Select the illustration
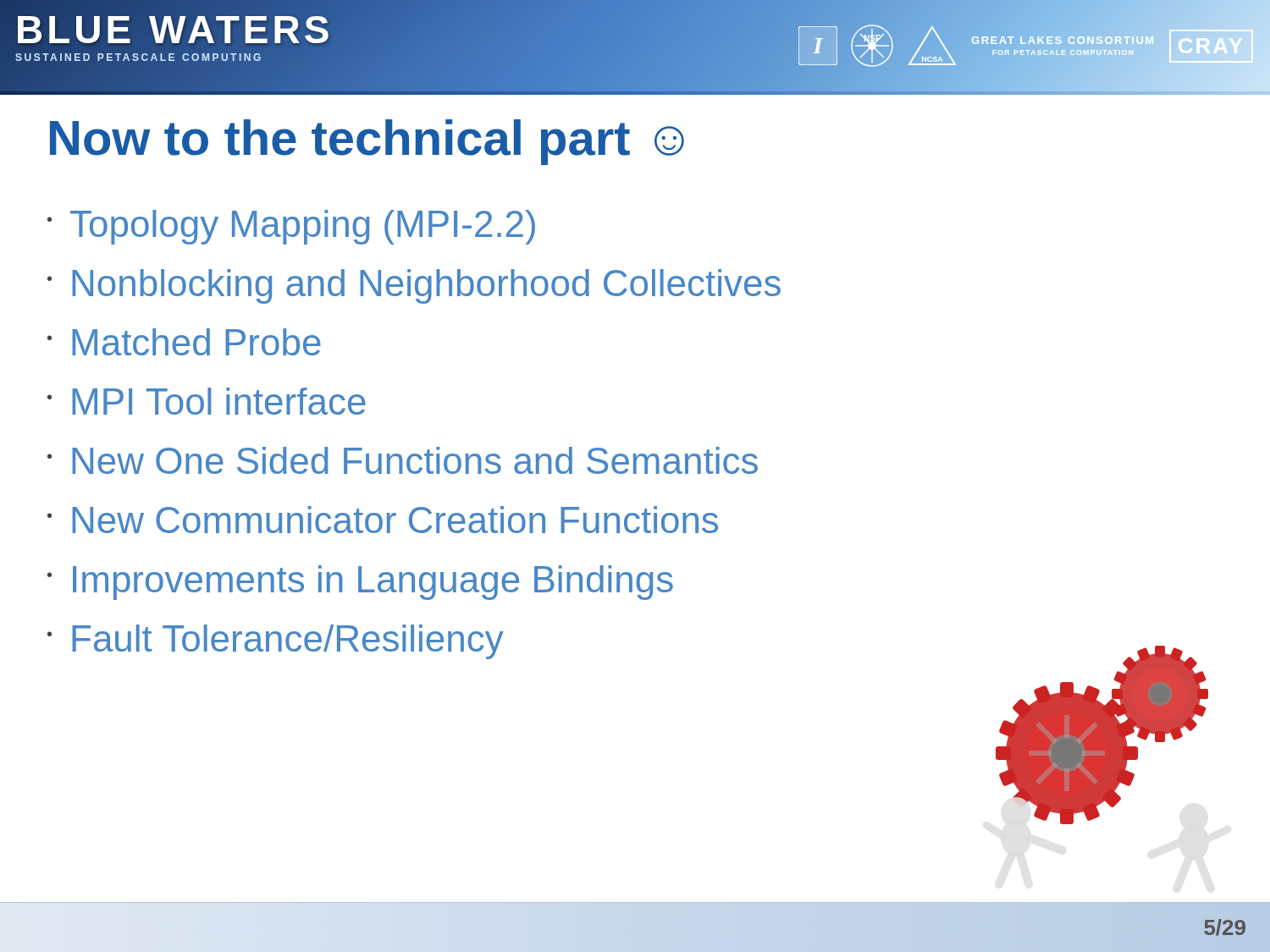1270x952 pixels. coord(1109,757)
